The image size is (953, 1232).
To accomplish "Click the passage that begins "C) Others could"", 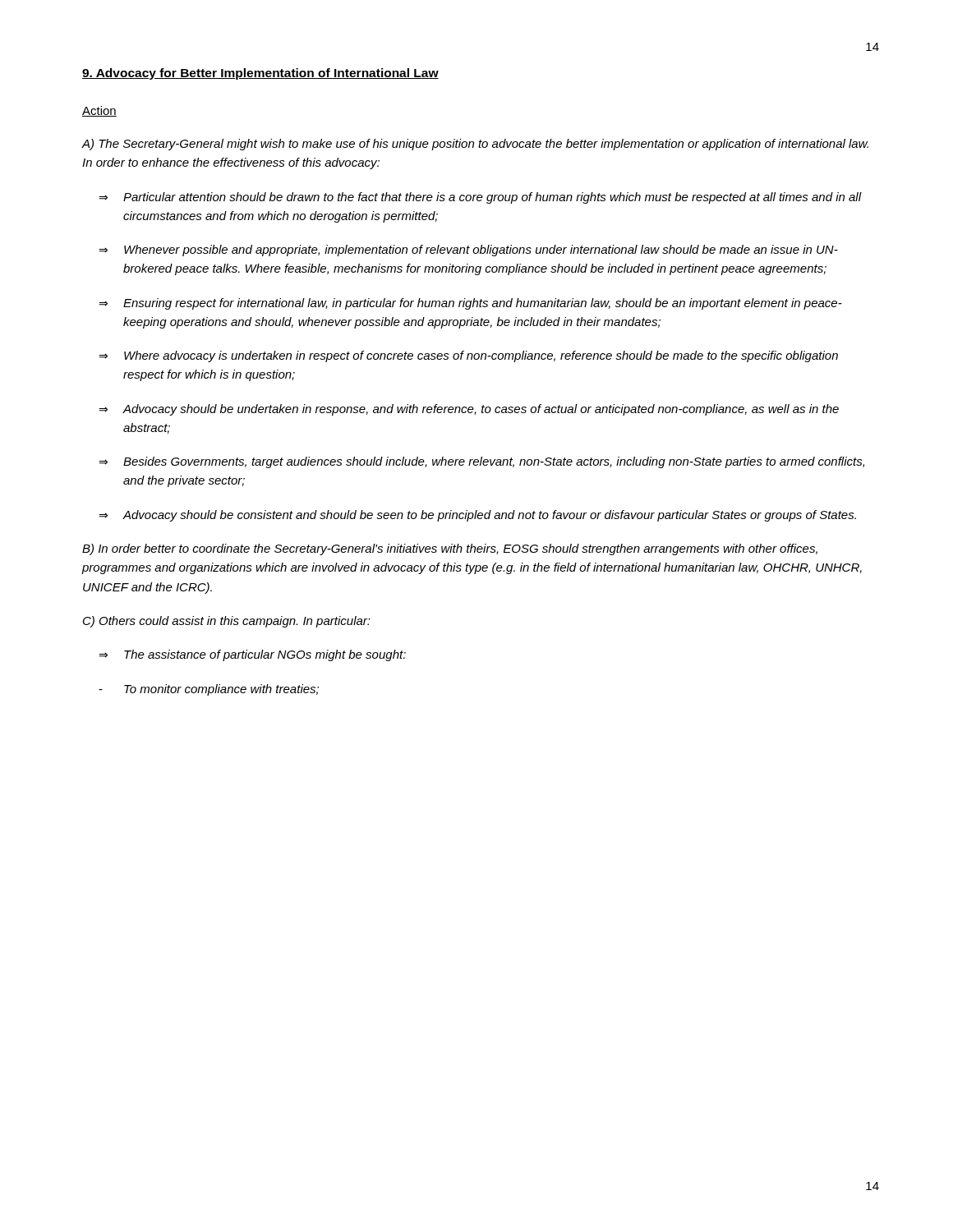I will (226, 620).
